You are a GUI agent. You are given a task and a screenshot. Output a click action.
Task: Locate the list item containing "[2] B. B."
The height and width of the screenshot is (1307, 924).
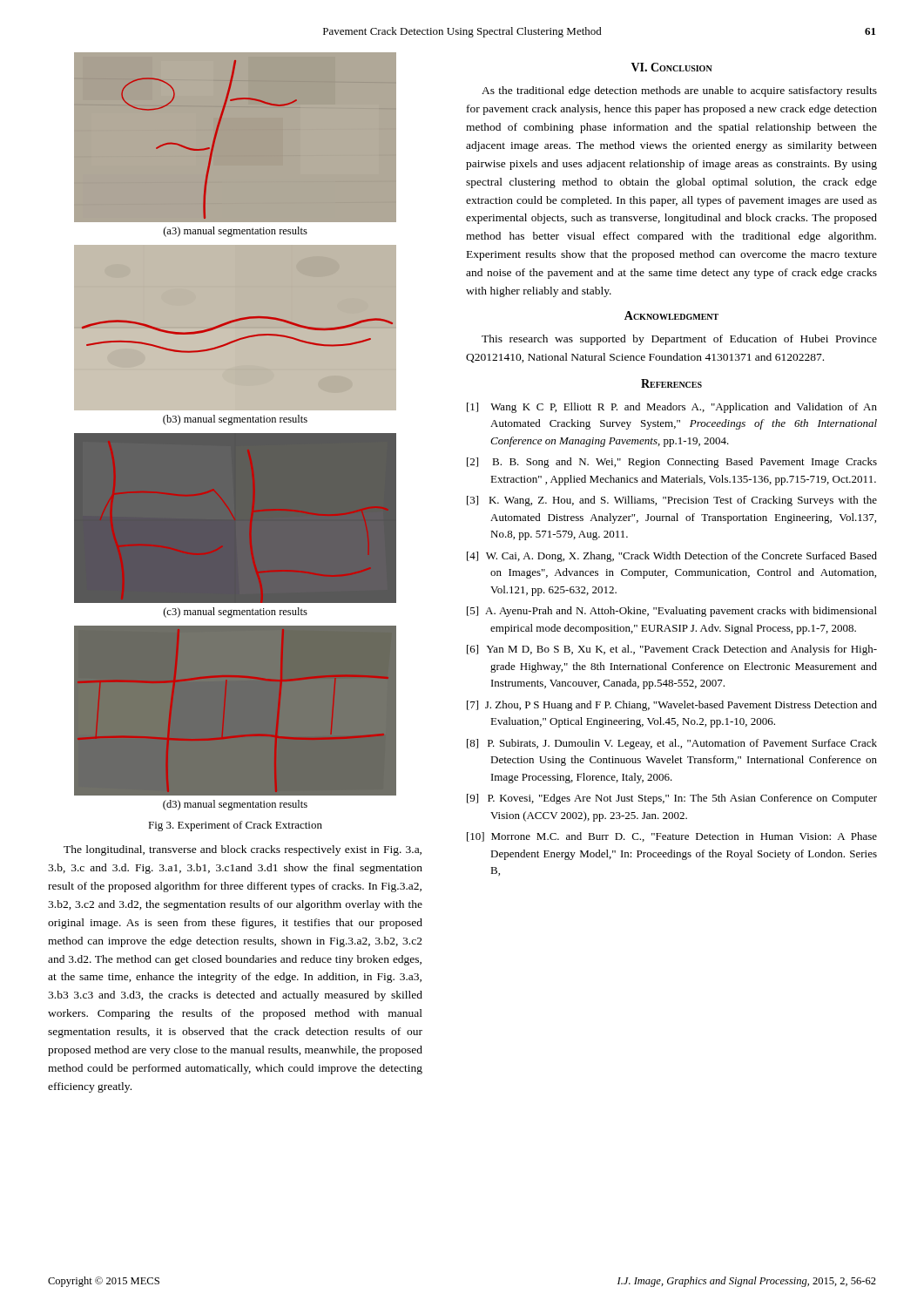671,470
